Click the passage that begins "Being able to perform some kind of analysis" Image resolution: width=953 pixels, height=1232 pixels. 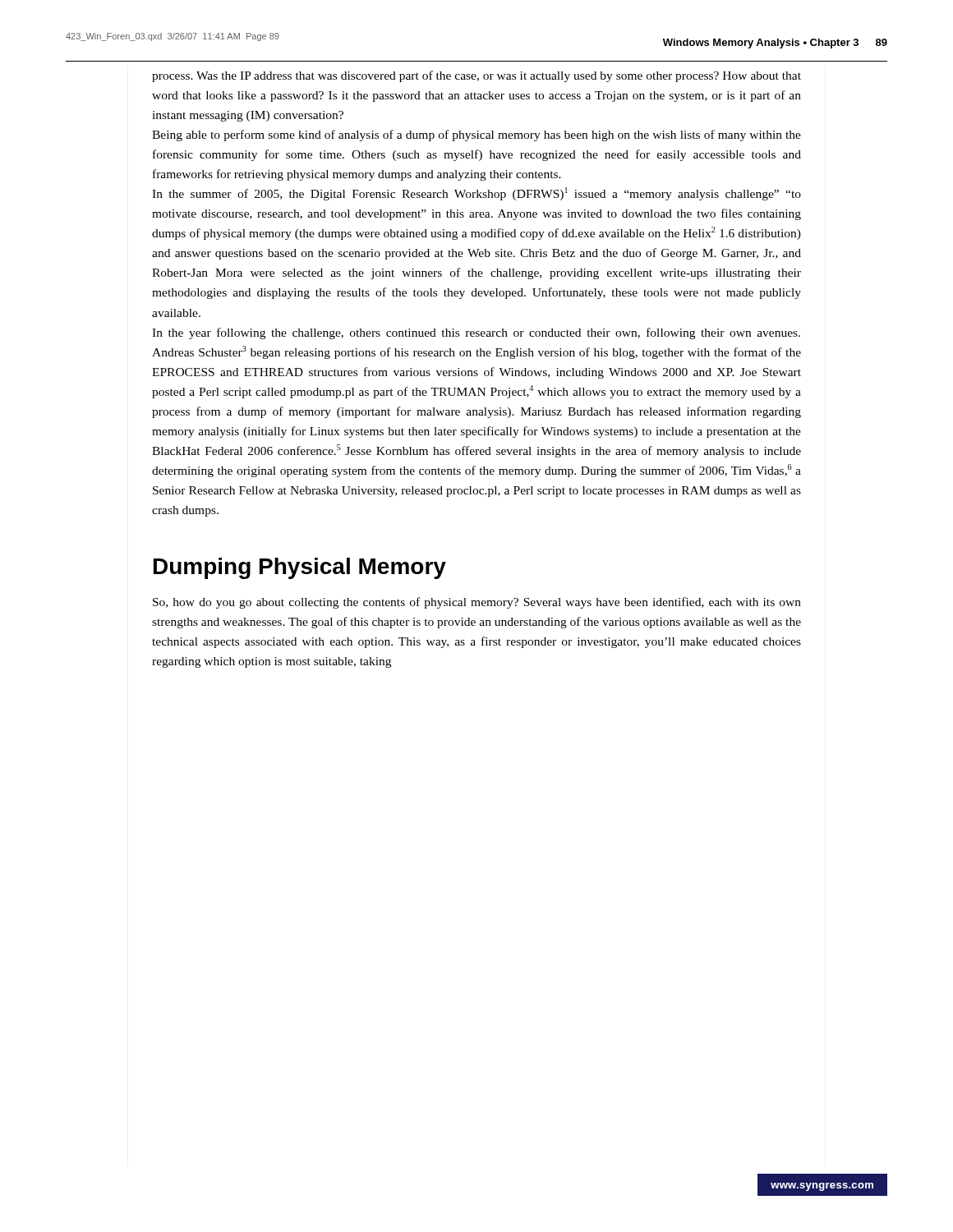[476, 154]
